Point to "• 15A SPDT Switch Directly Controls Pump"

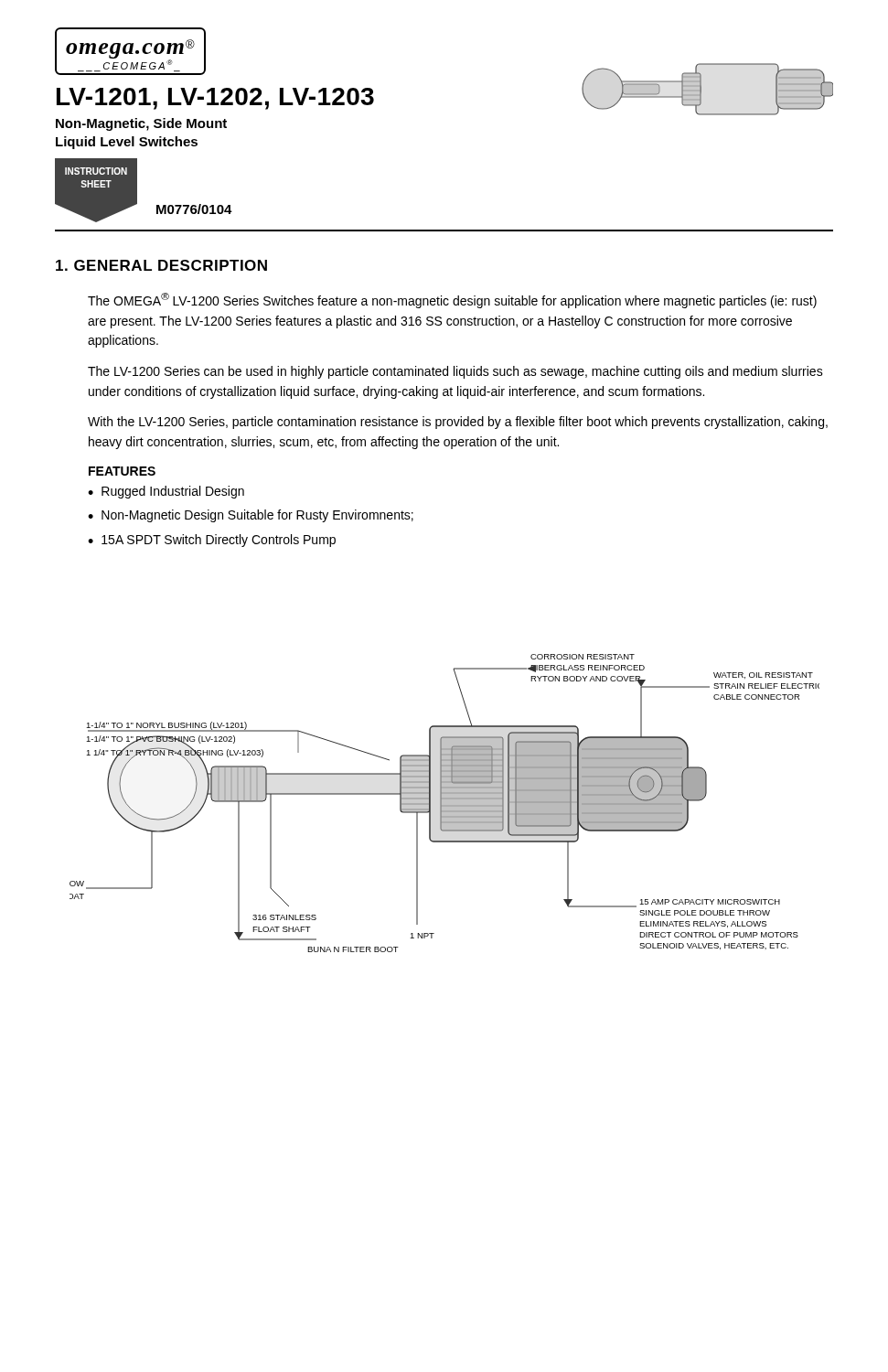click(212, 542)
